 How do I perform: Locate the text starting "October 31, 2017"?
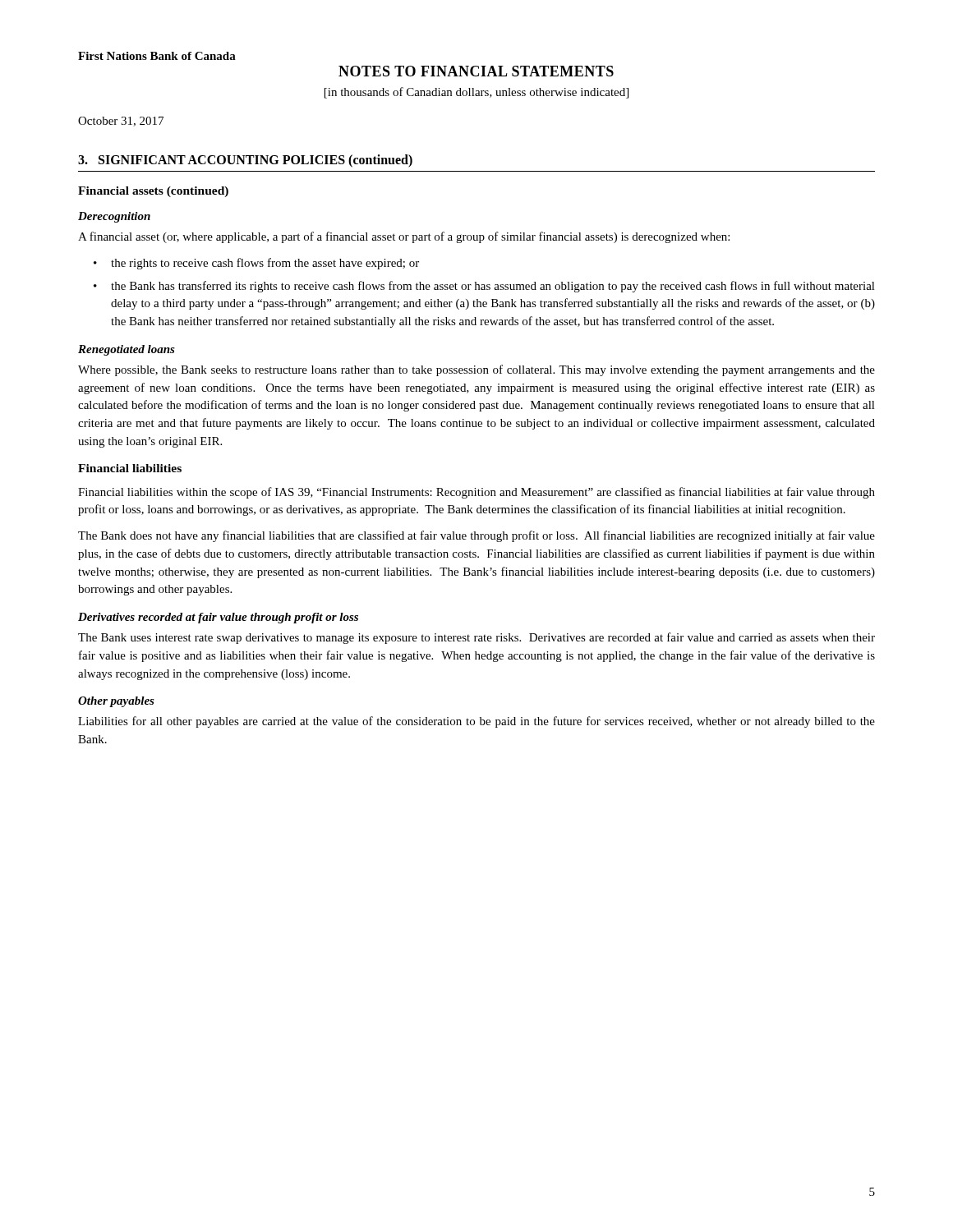tap(121, 121)
